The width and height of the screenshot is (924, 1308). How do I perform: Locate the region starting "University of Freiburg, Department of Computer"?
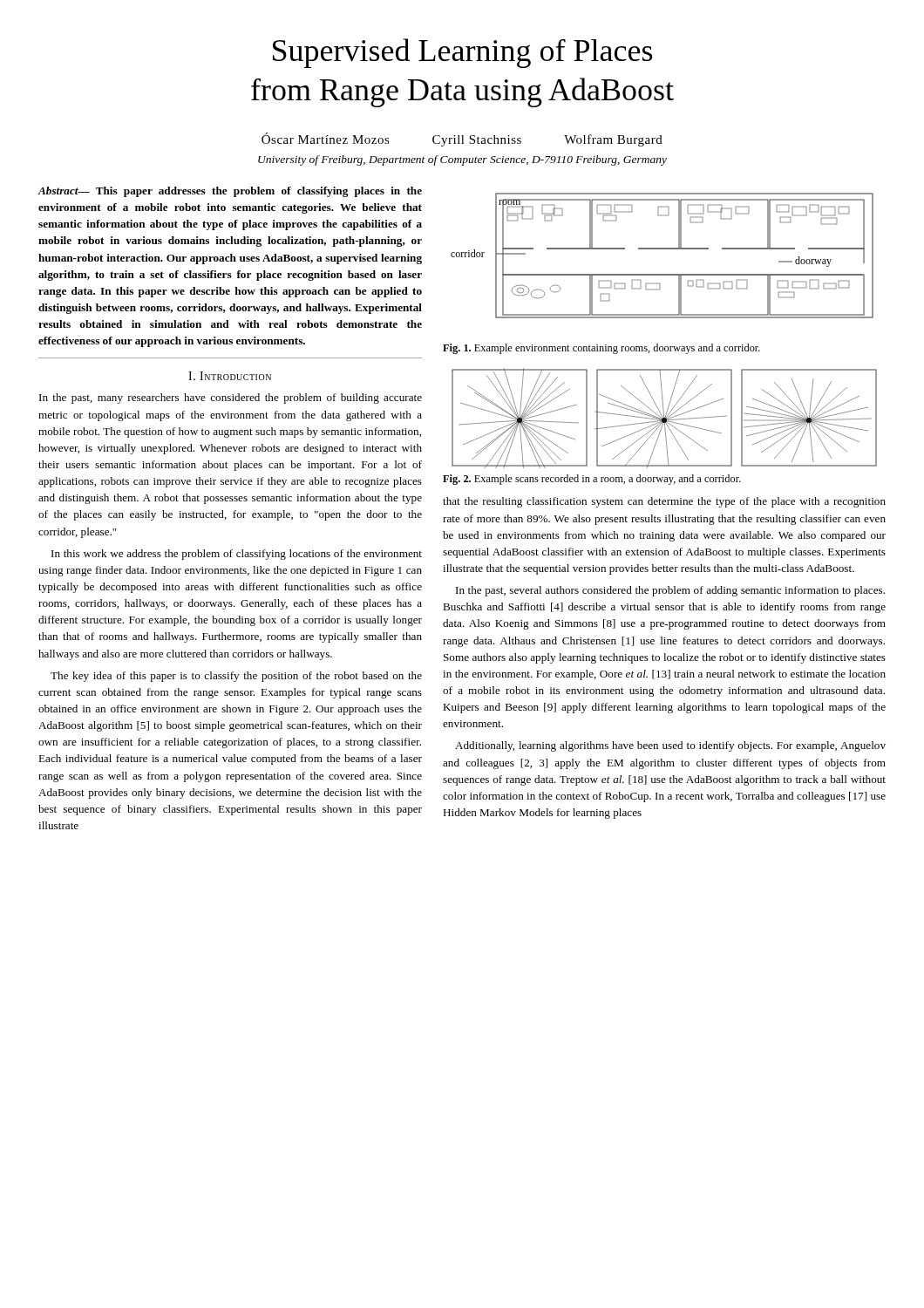tap(462, 159)
